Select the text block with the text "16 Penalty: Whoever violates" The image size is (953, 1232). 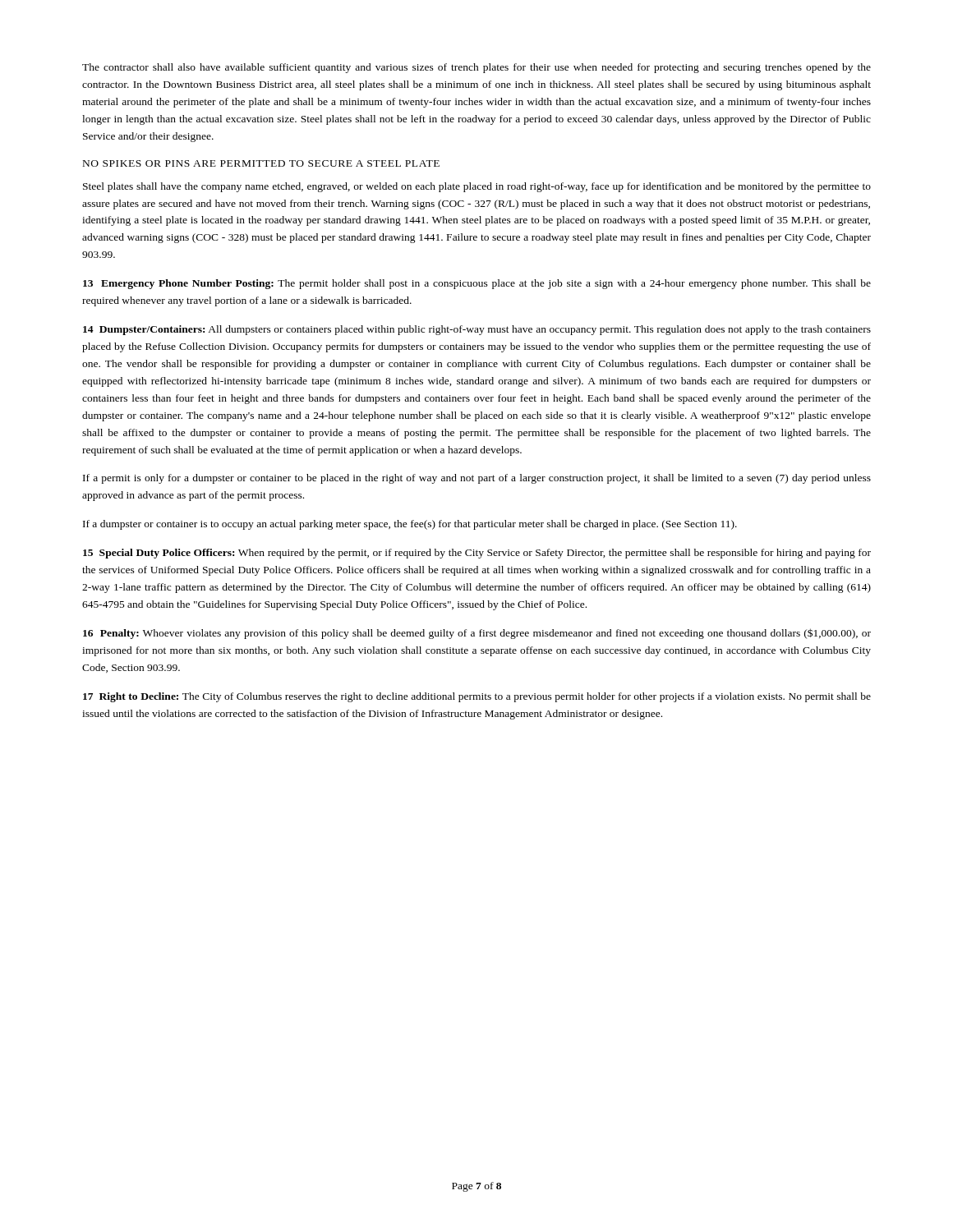(476, 650)
